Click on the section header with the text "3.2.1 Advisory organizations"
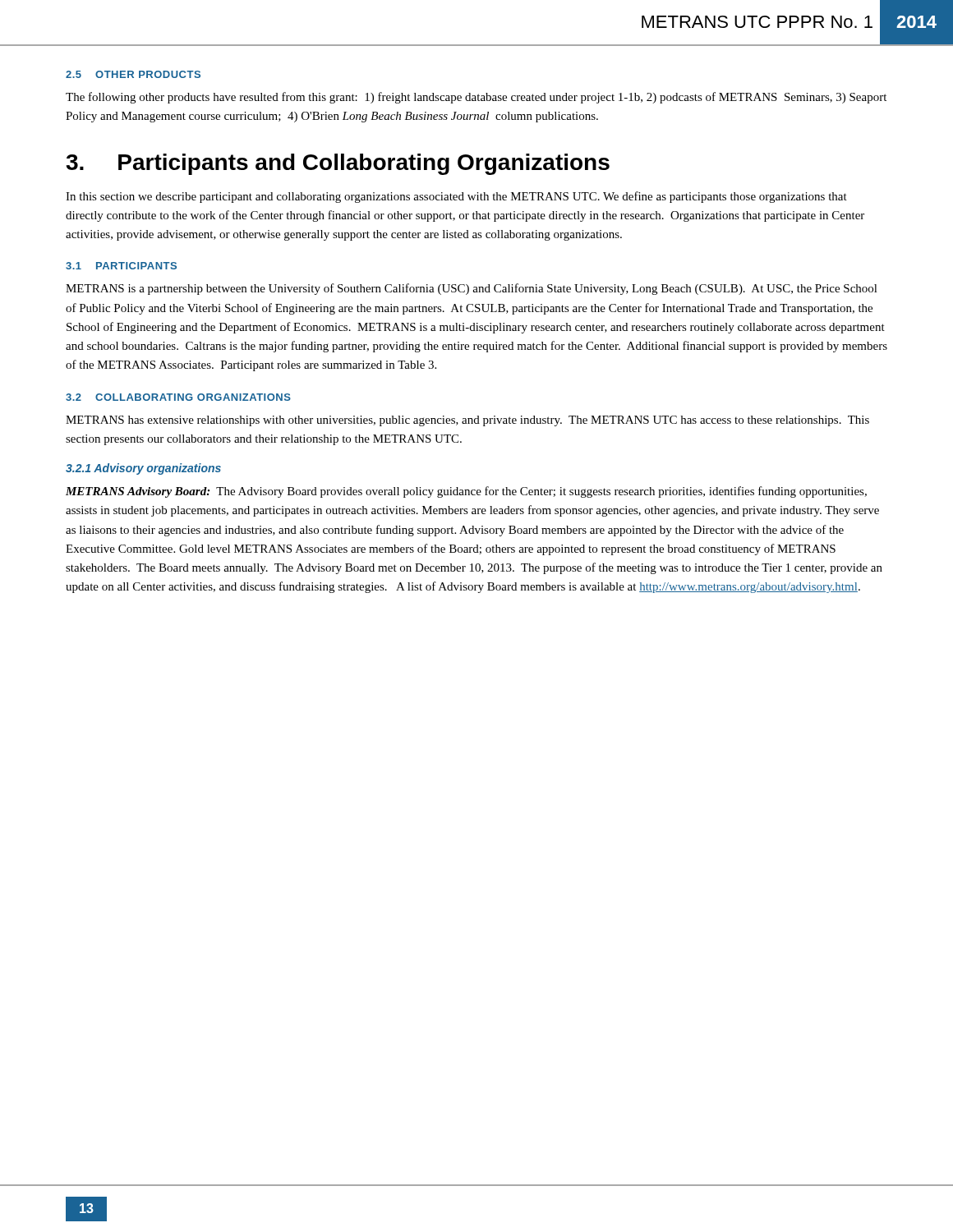This screenshot has height=1232, width=953. pyautogui.click(x=144, y=468)
